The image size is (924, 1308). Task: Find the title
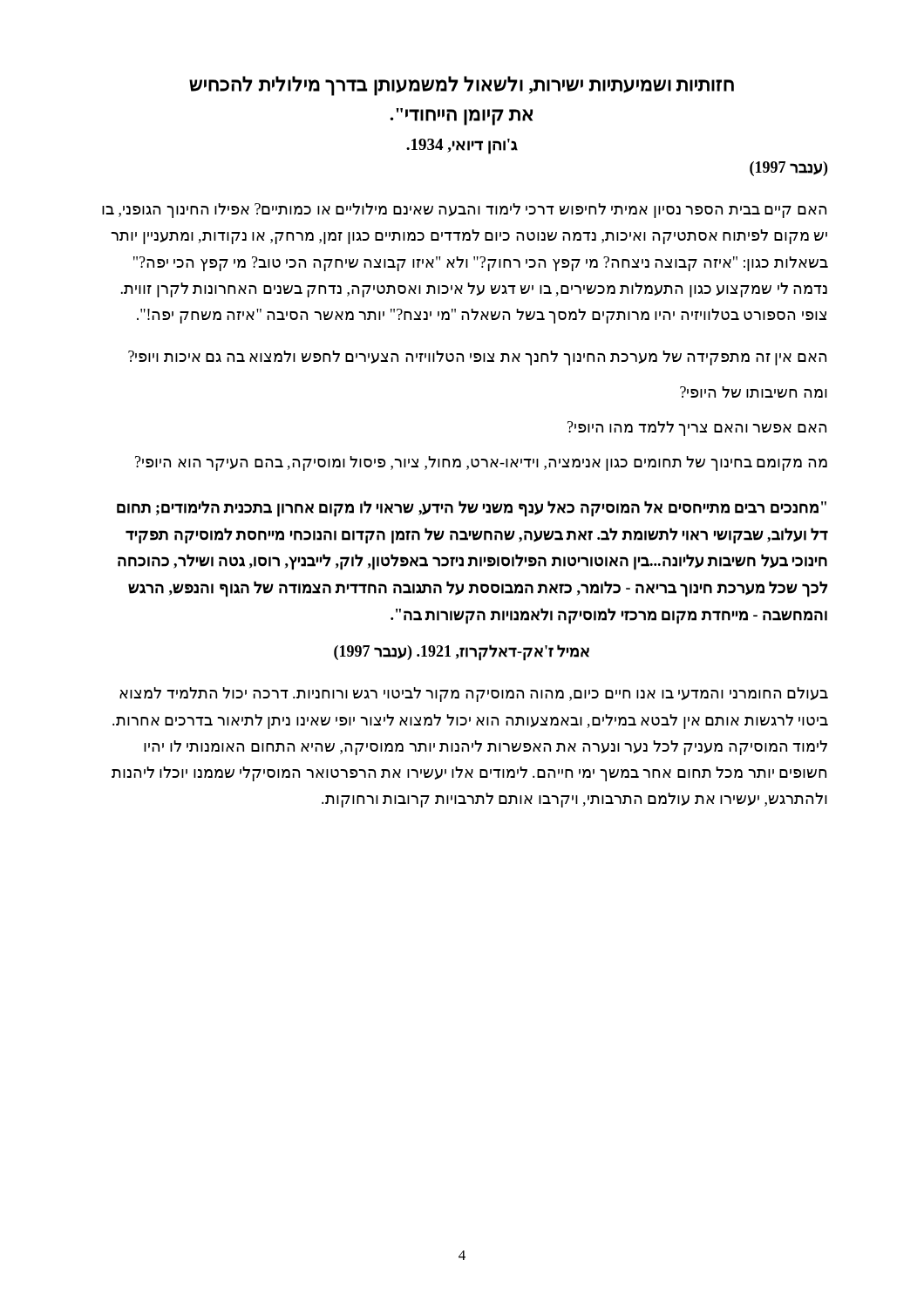(462, 99)
